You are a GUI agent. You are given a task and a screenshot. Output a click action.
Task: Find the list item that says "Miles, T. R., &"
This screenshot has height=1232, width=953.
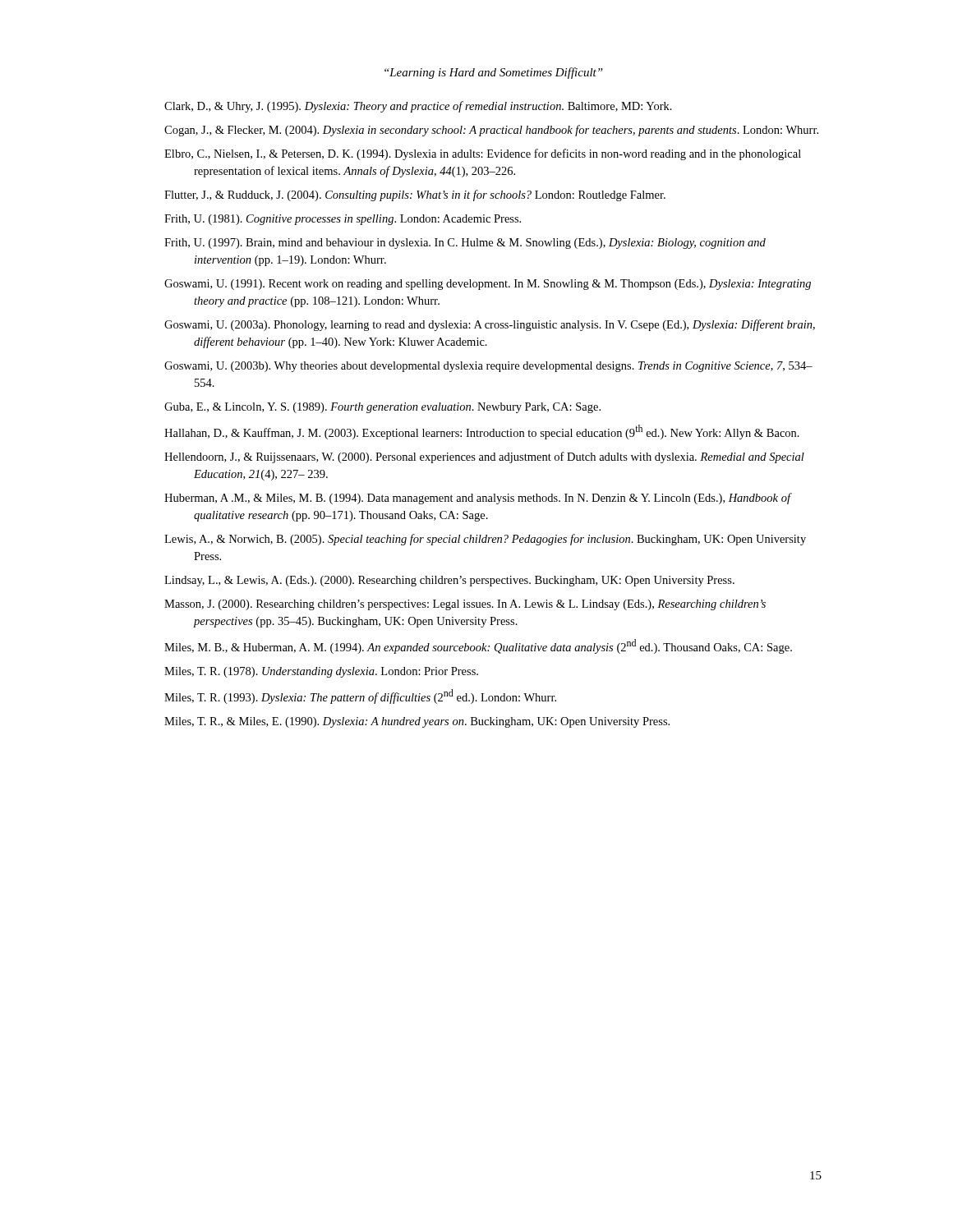[417, 721]
